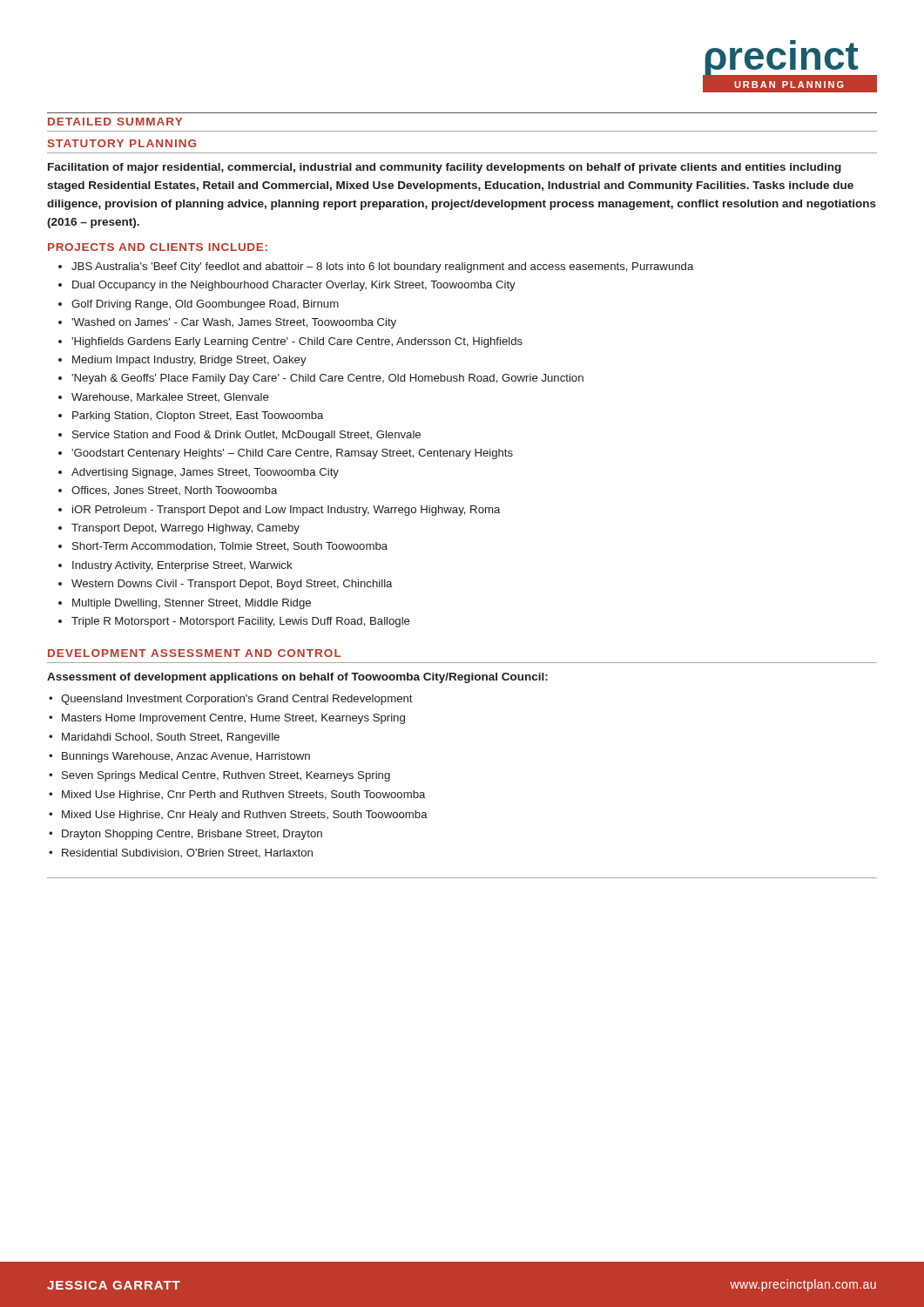Locate the block of text that opens with "Queensland Investment Corporation's Grand"
Image resolution: width=924 pixels, height=1307 pixels.
click(x=237, y=698)
